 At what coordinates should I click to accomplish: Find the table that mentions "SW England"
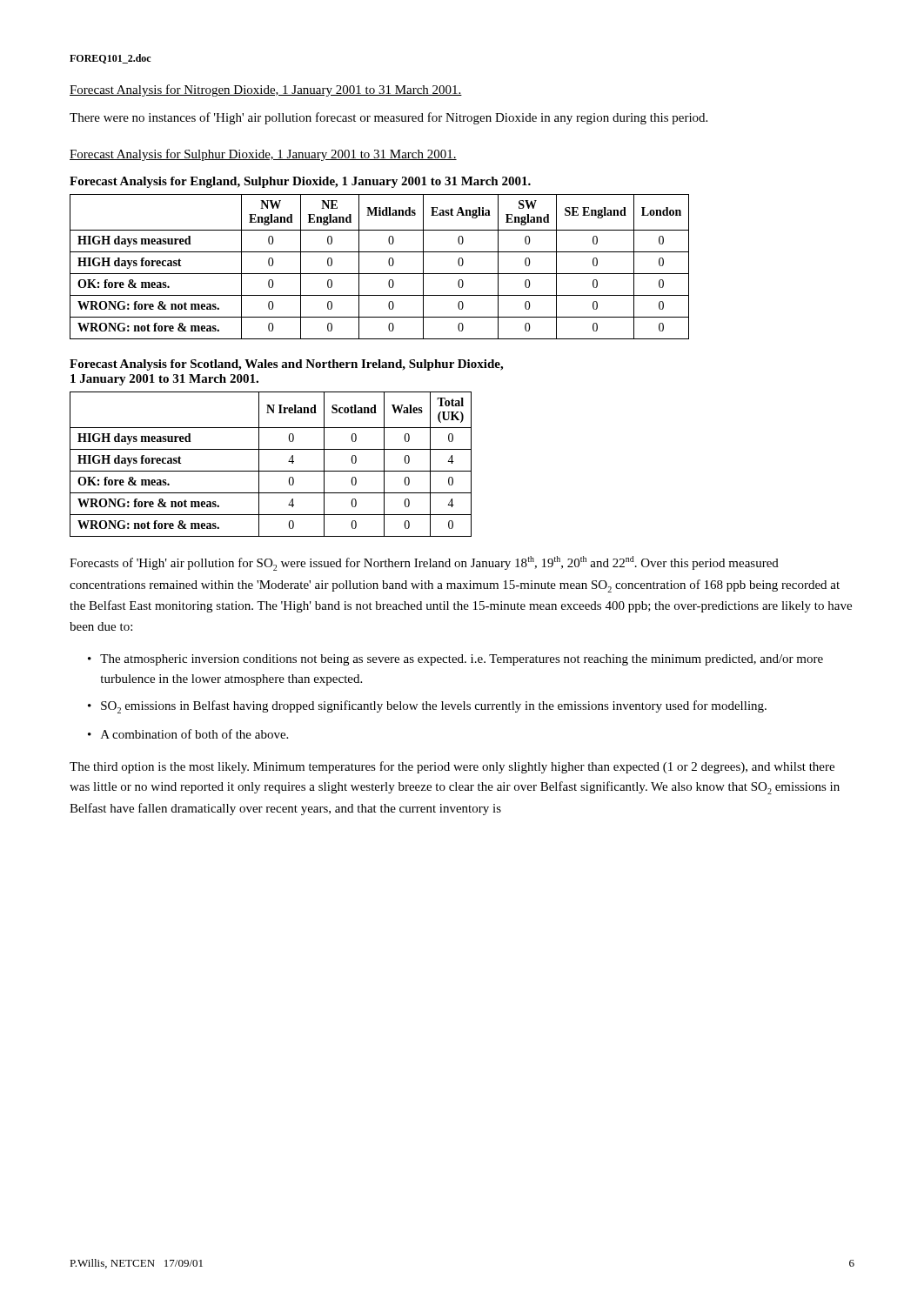pos(462,267)
